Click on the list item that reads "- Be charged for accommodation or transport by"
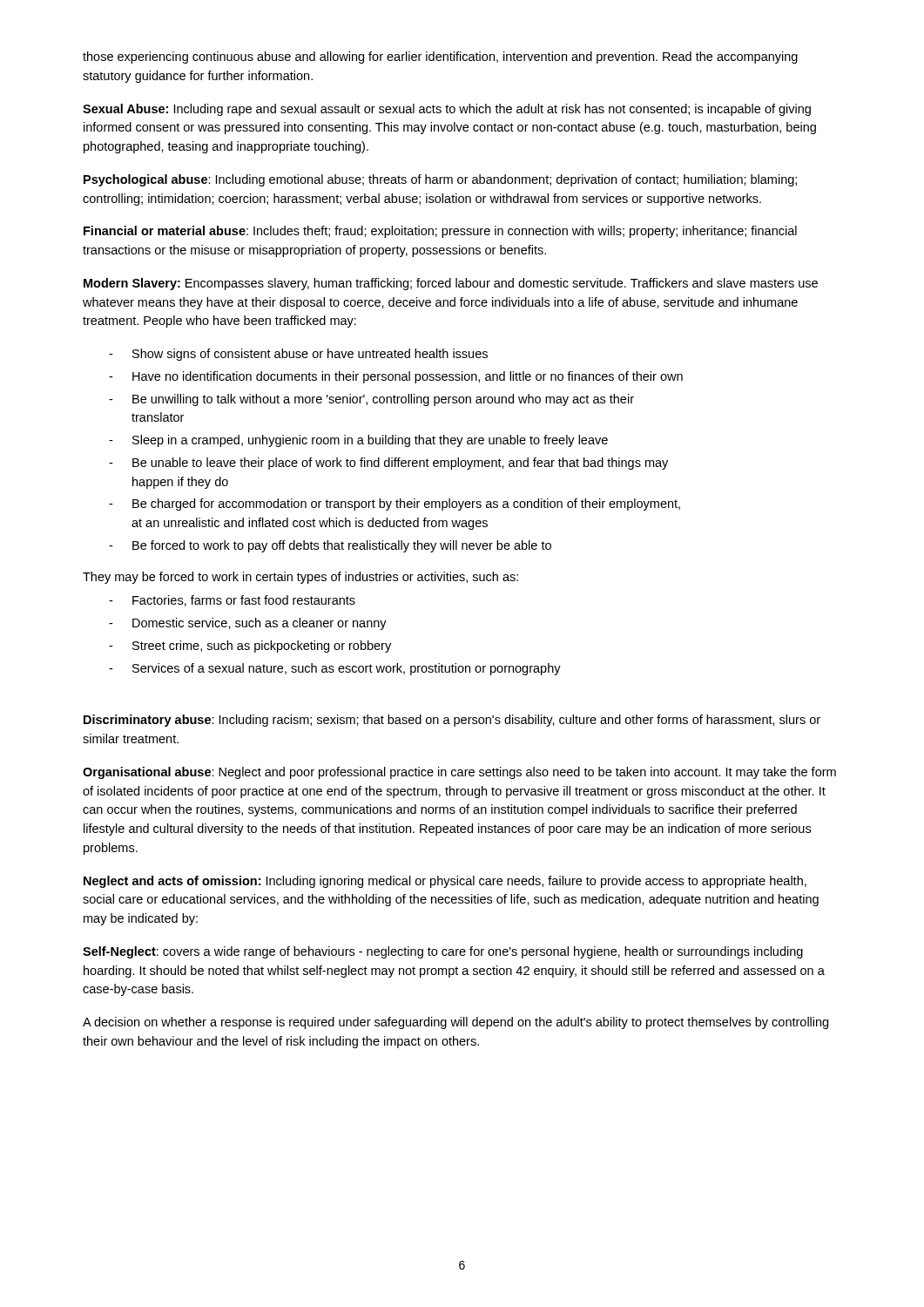This screenshot has width=924, height=1307. (x=395, y=514)
